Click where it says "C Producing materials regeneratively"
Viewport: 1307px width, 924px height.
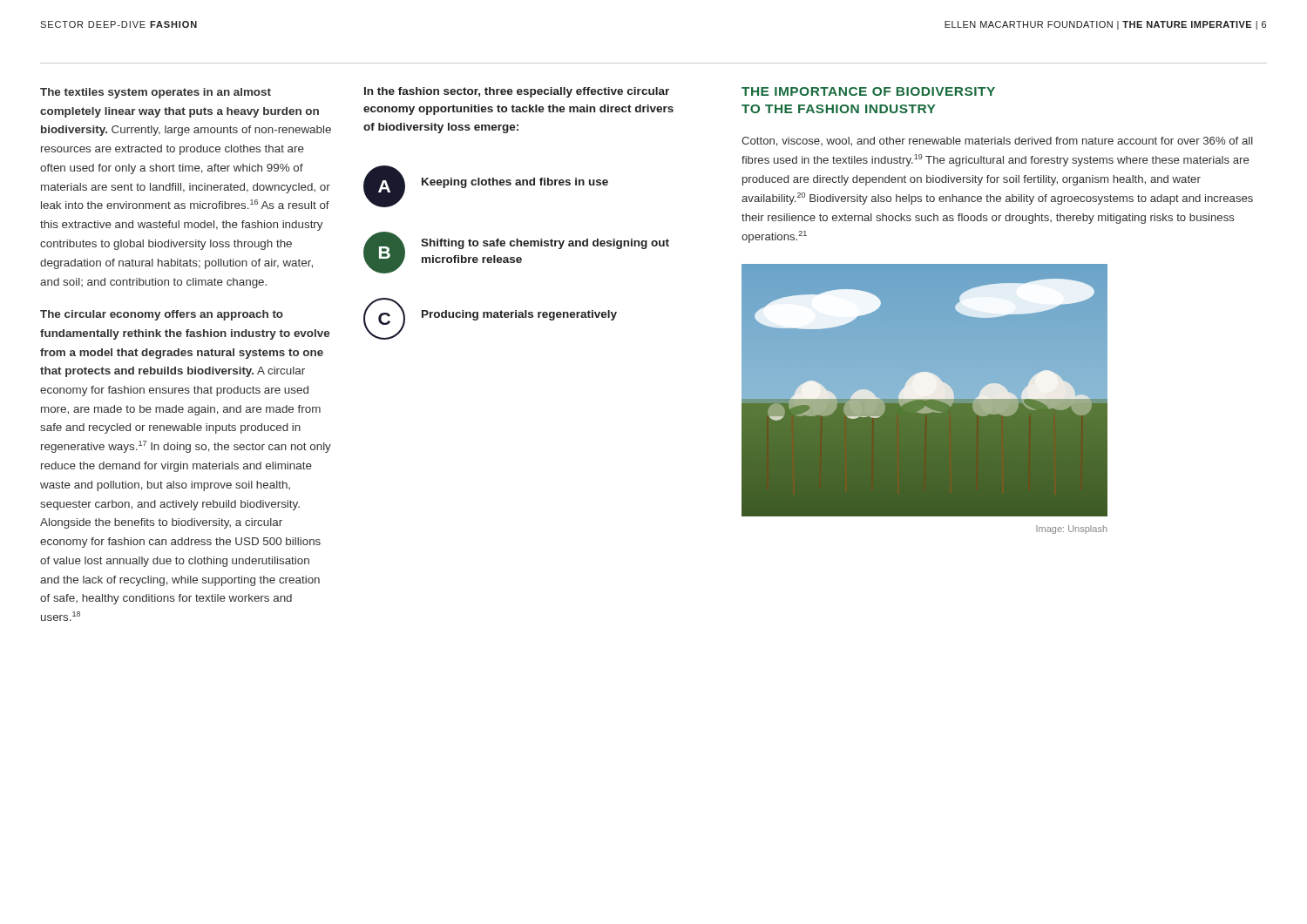point(490,318)
